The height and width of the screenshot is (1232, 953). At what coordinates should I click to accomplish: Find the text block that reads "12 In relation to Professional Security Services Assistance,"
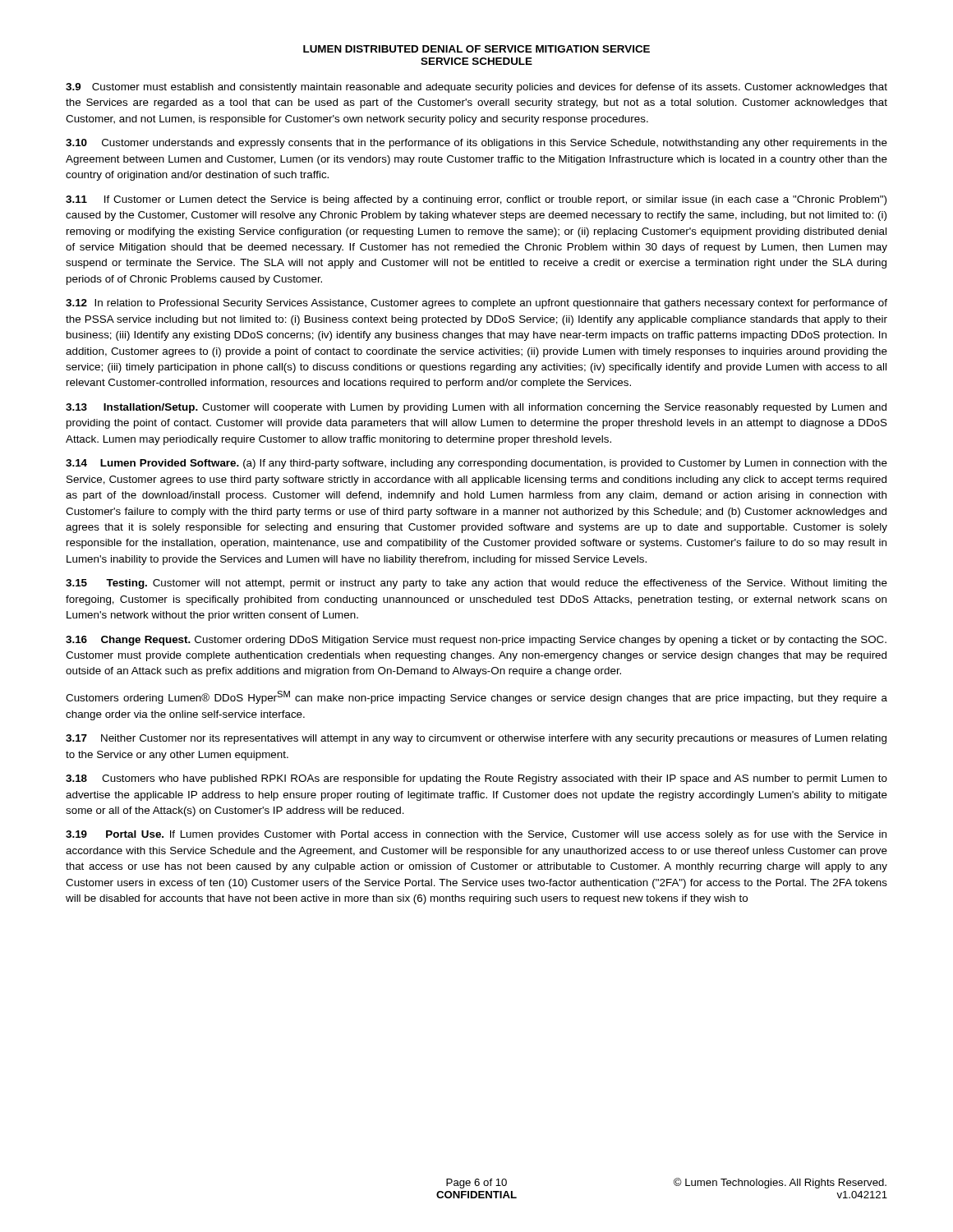click(x=476, y=343)
